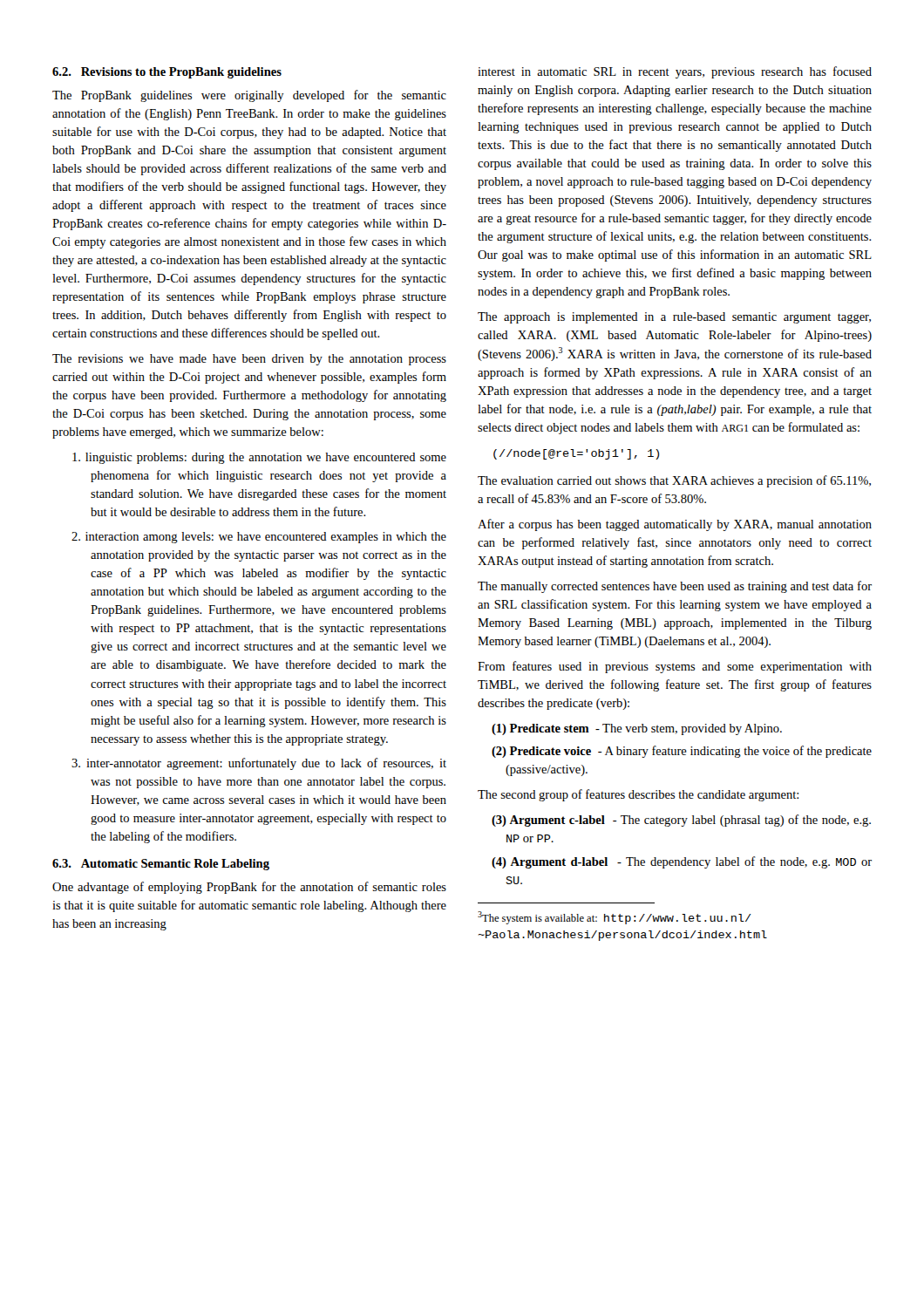Click on the element starting "The PropBank guidelines were originally"
924x1308 pixels.
tap(249, 215)
